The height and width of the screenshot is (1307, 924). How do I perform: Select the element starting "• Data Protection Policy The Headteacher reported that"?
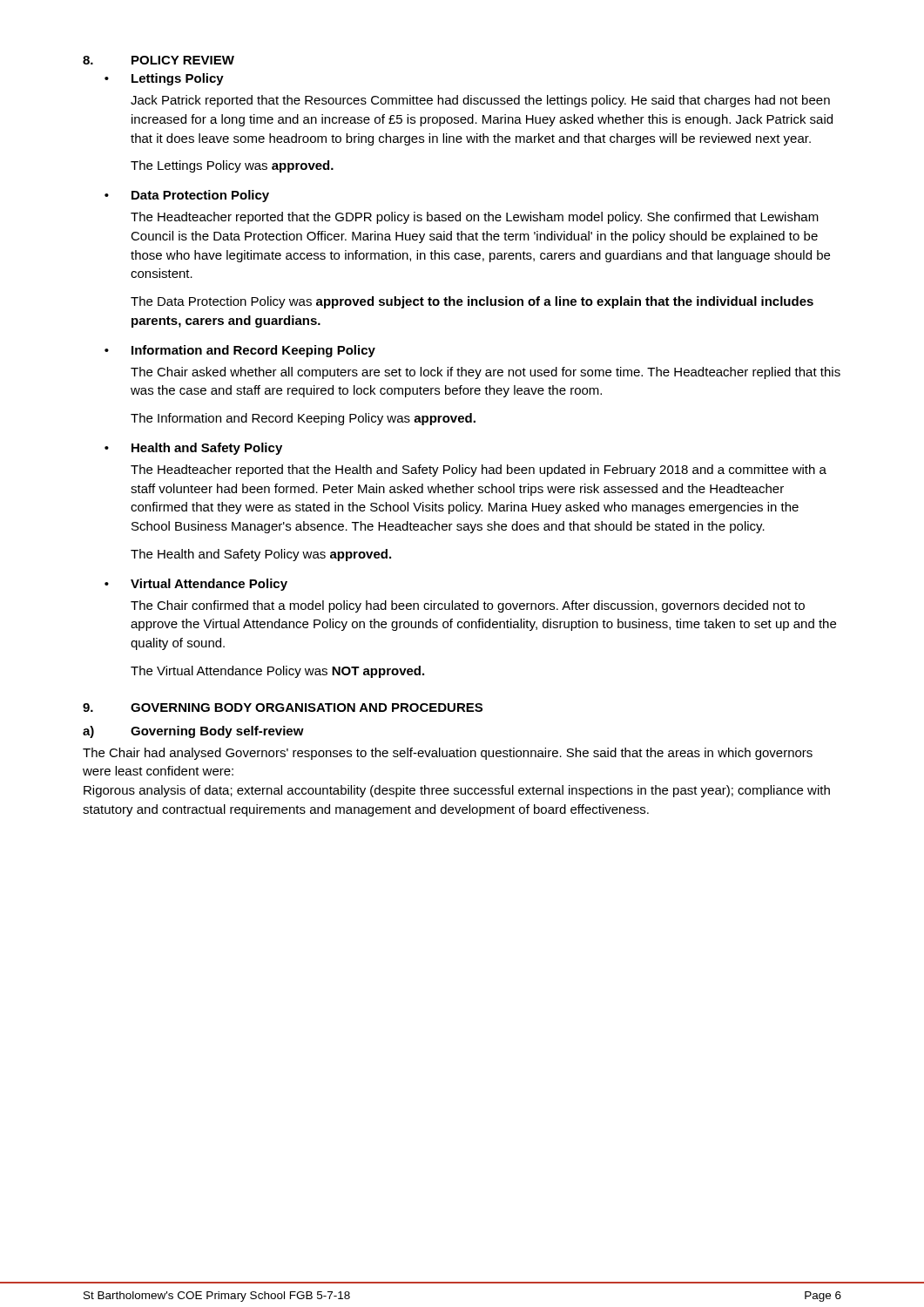[462, 259]
